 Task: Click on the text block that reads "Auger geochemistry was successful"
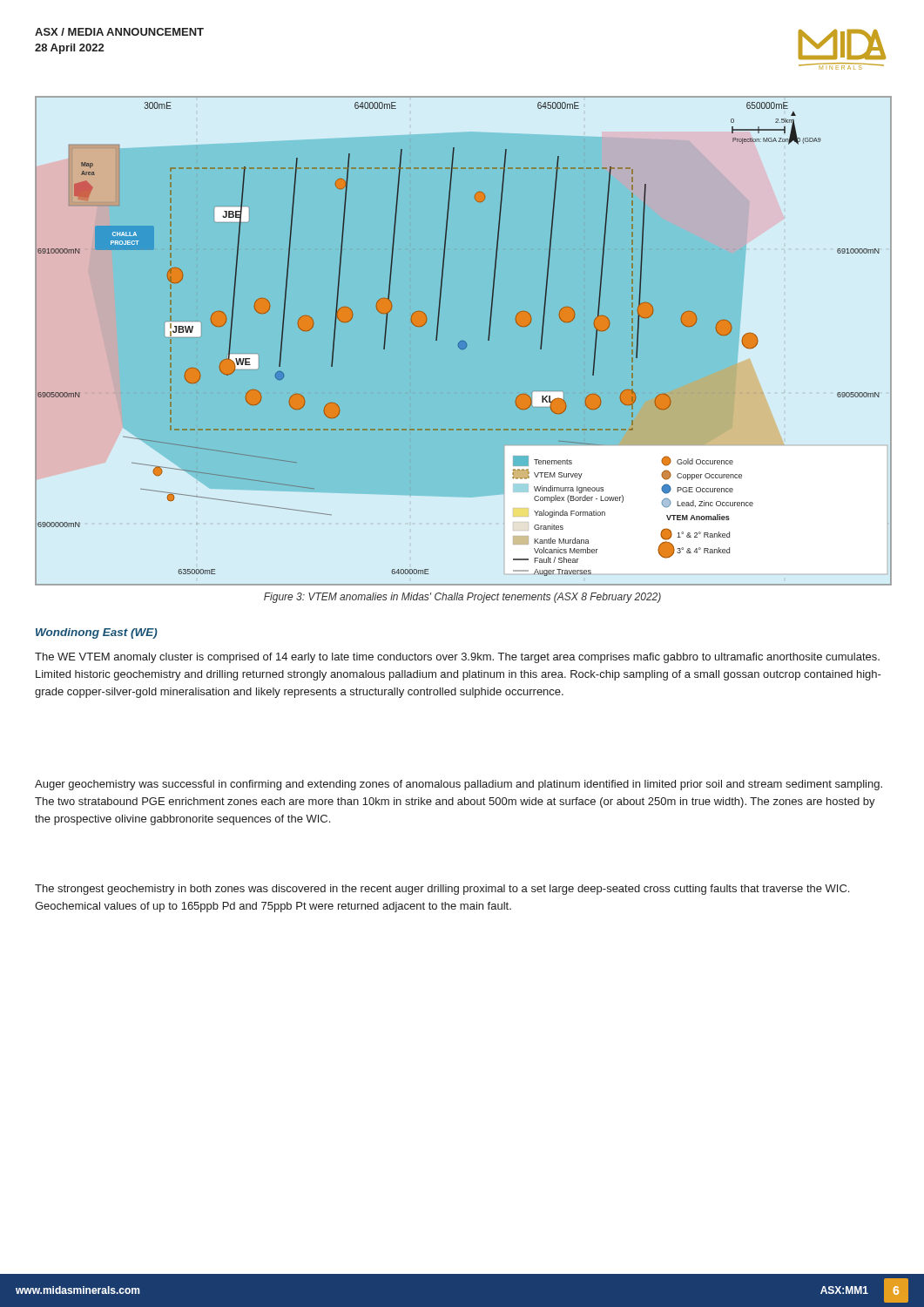point(459,801)
